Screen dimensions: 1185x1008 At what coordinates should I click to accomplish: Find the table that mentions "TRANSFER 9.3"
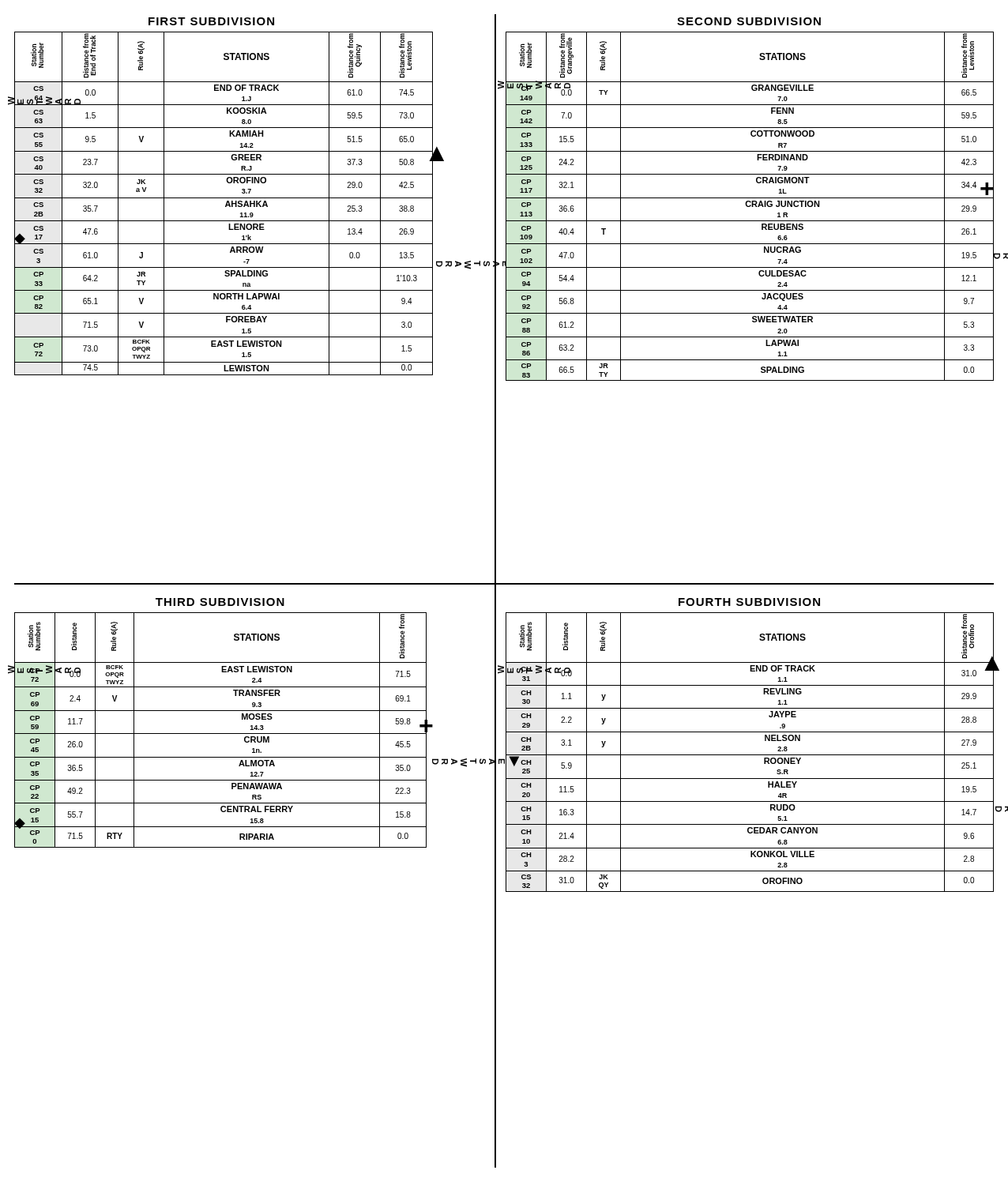[x=220, y=730]
